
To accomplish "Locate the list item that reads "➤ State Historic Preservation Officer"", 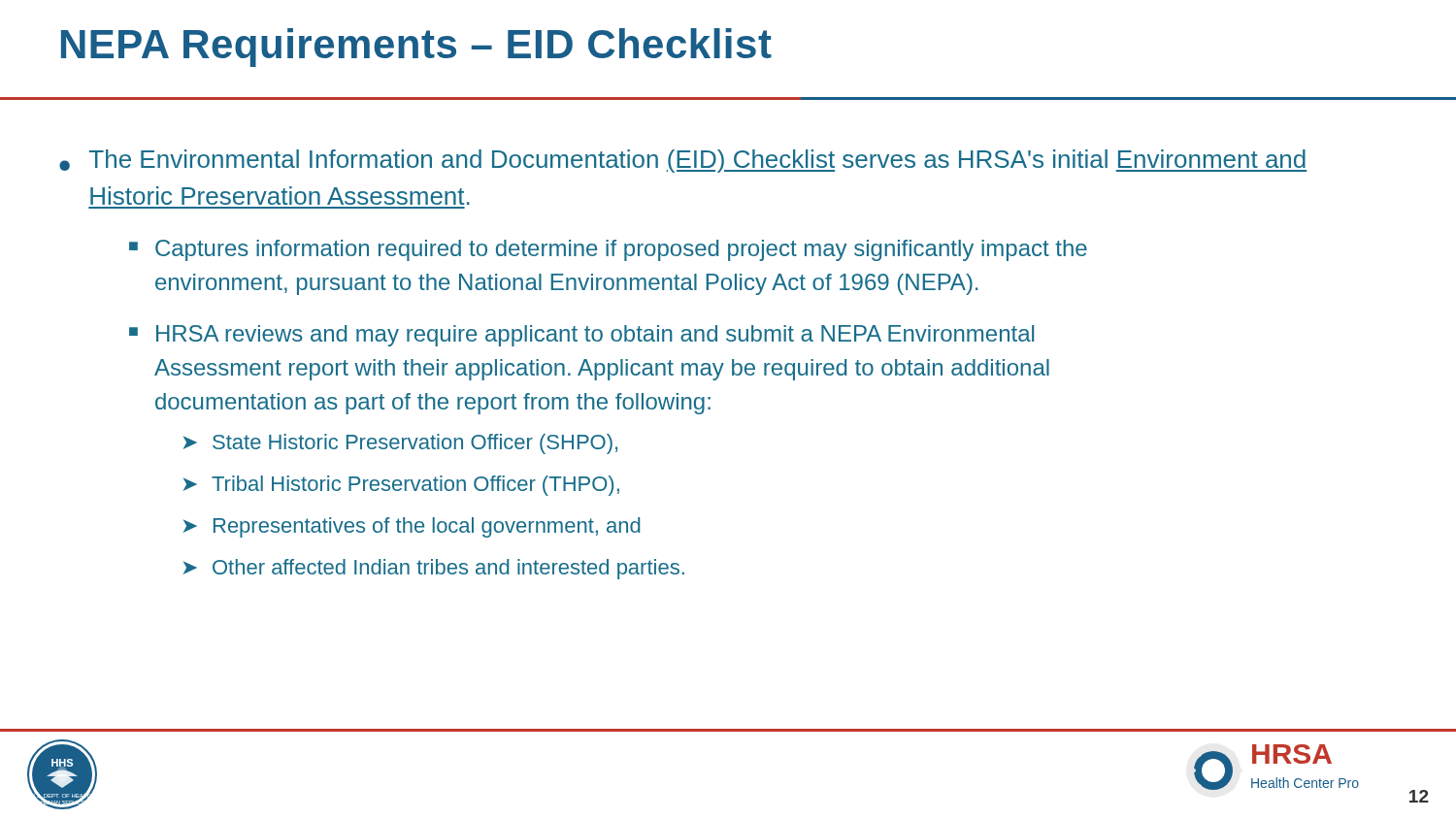I will pos(400,443).
